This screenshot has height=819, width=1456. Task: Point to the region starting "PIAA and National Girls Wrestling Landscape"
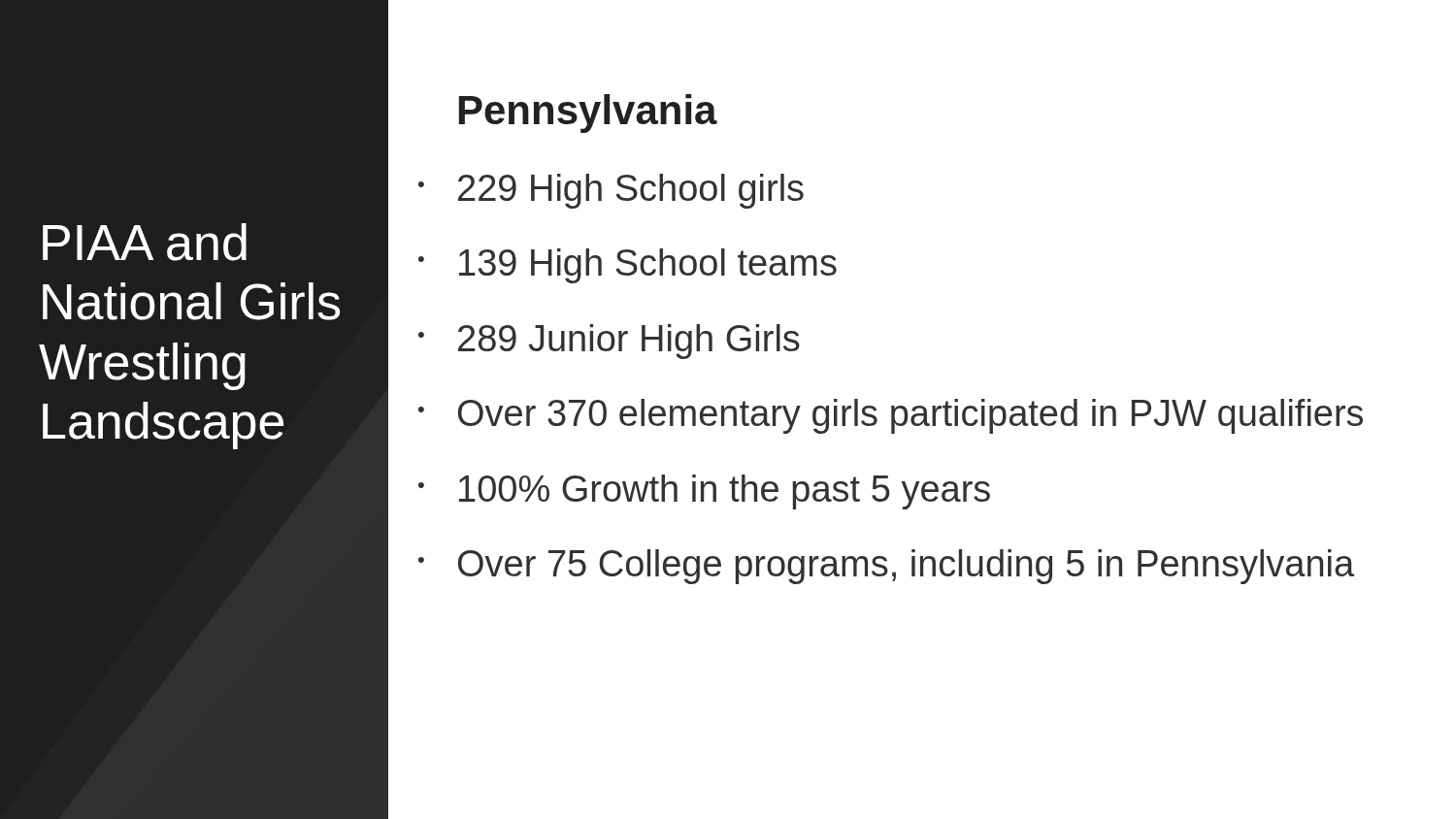click(x=190, y=332)
